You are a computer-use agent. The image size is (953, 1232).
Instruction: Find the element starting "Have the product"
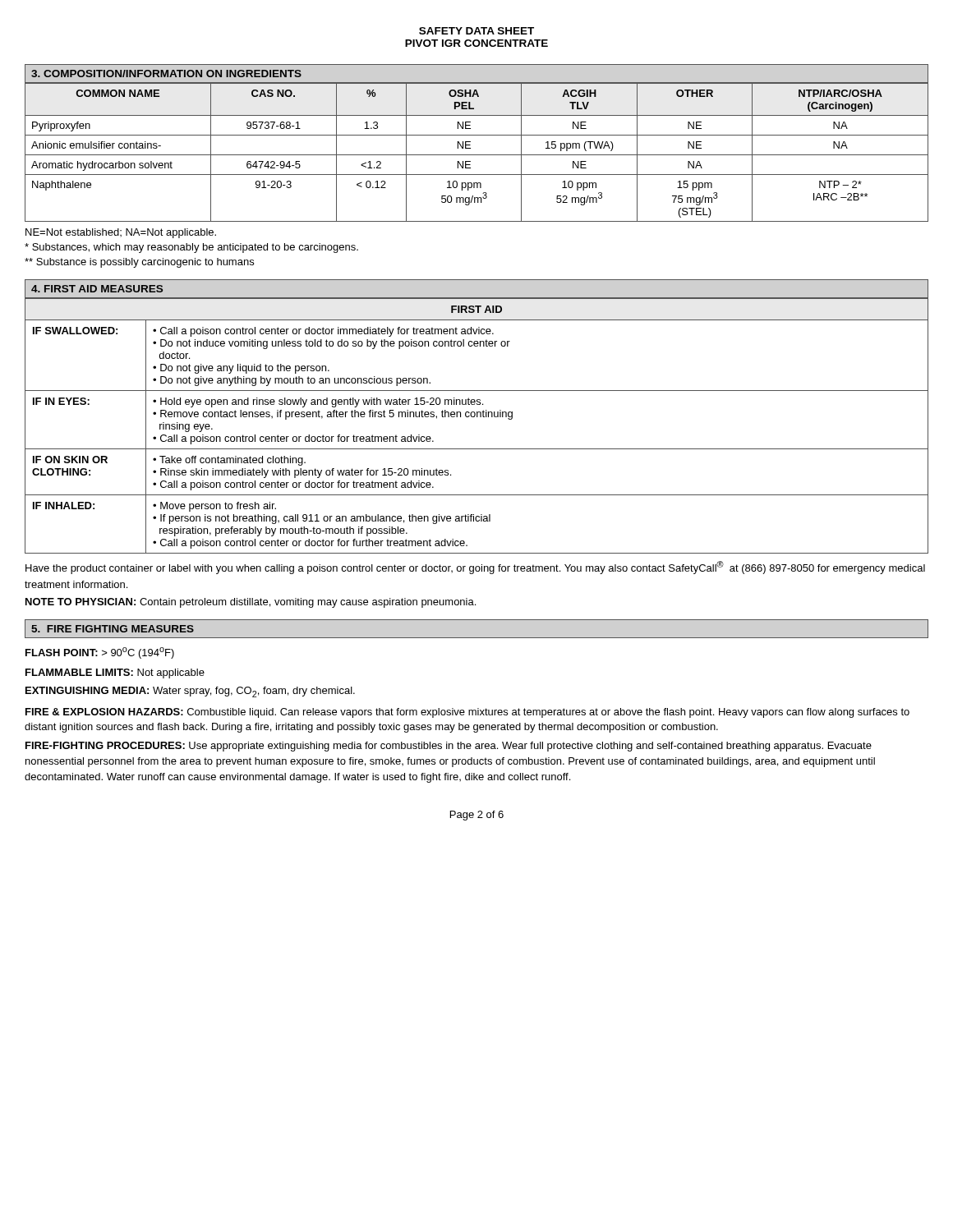pos(475,575)
